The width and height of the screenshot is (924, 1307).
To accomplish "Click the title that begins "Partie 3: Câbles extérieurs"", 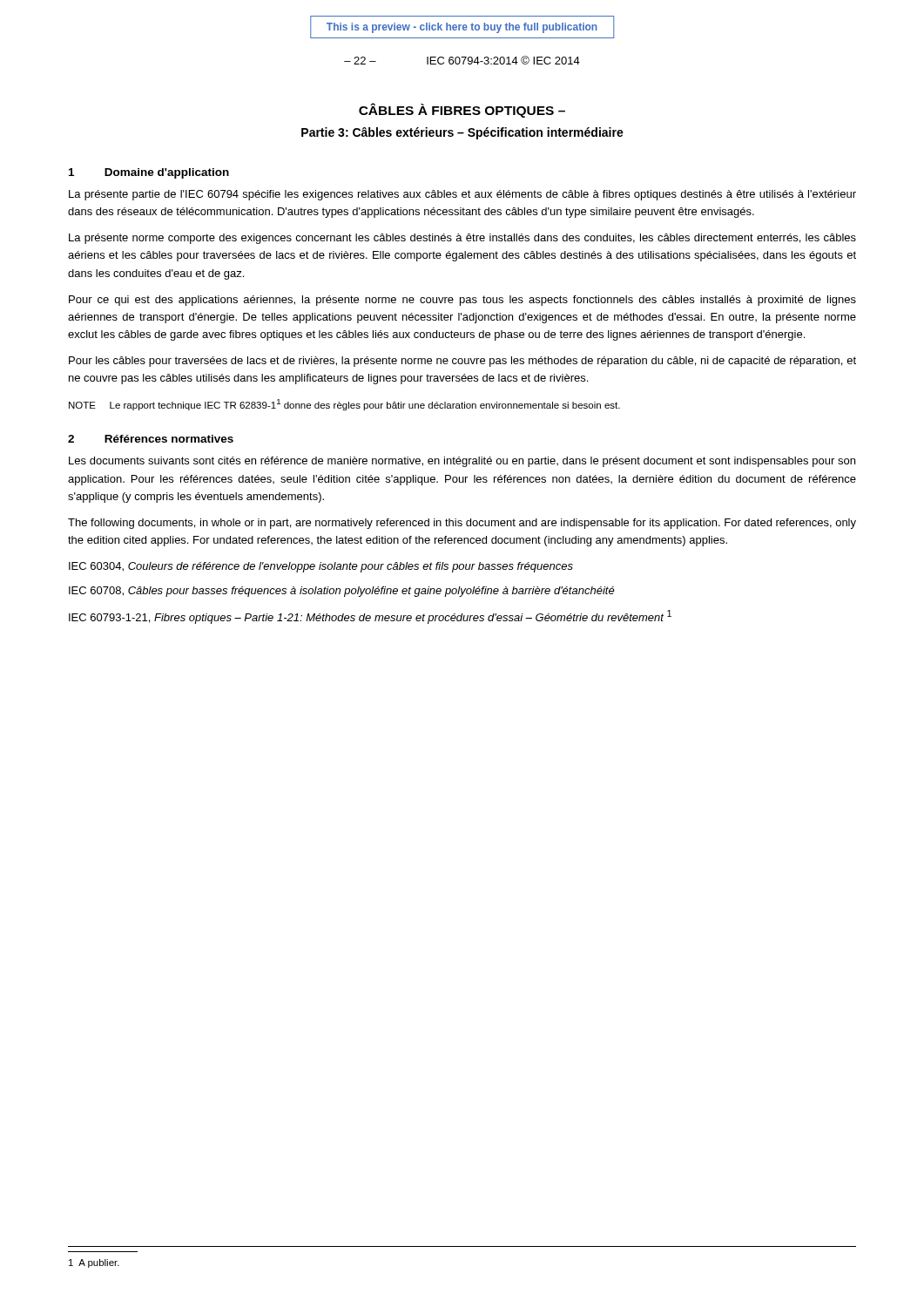I will click(x=462, y=132).
